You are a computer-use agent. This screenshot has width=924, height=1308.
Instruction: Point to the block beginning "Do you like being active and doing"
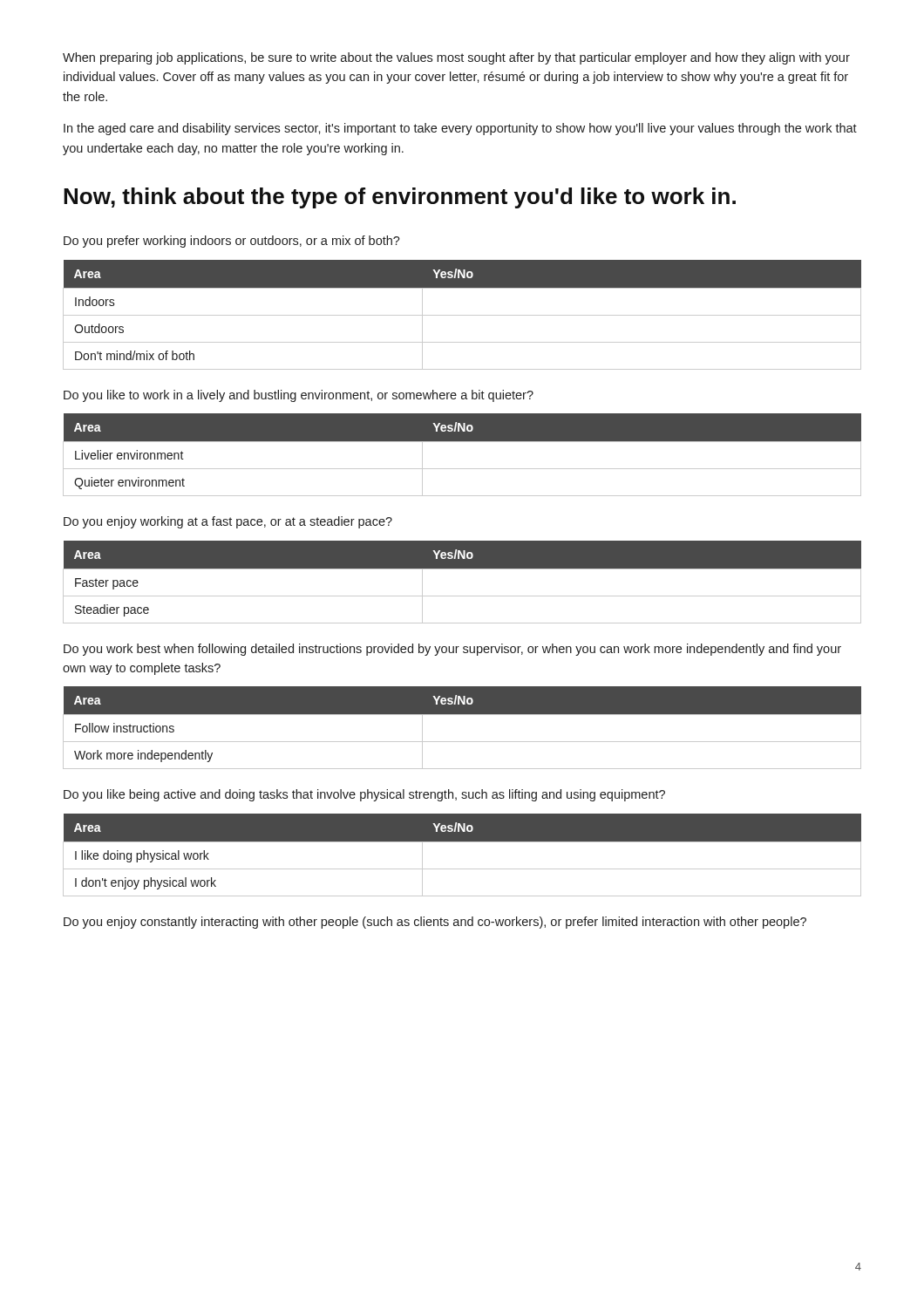coord(364,795)
